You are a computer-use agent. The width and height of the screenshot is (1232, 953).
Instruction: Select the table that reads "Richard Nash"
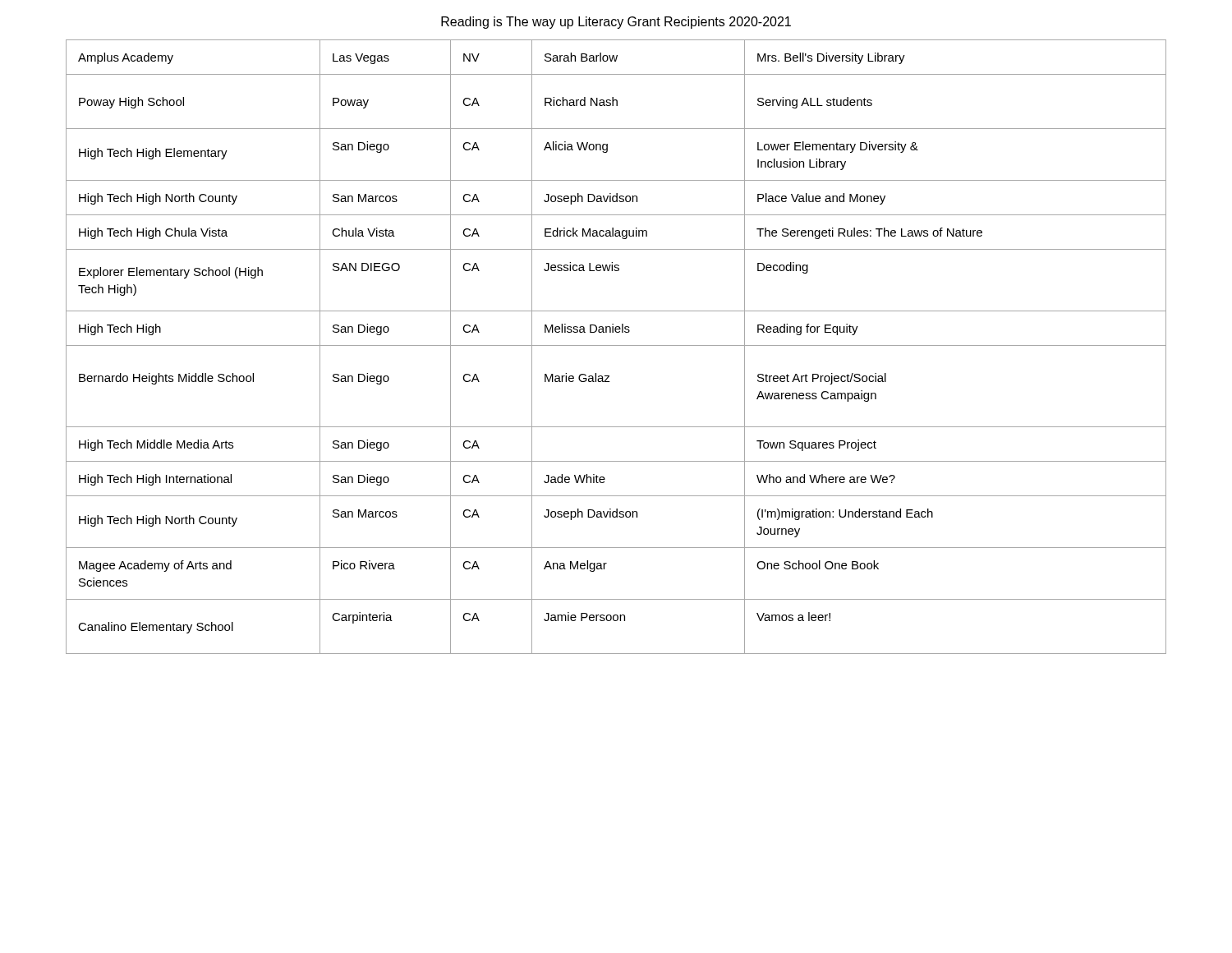pyautogui.click(x=616, y=347)
